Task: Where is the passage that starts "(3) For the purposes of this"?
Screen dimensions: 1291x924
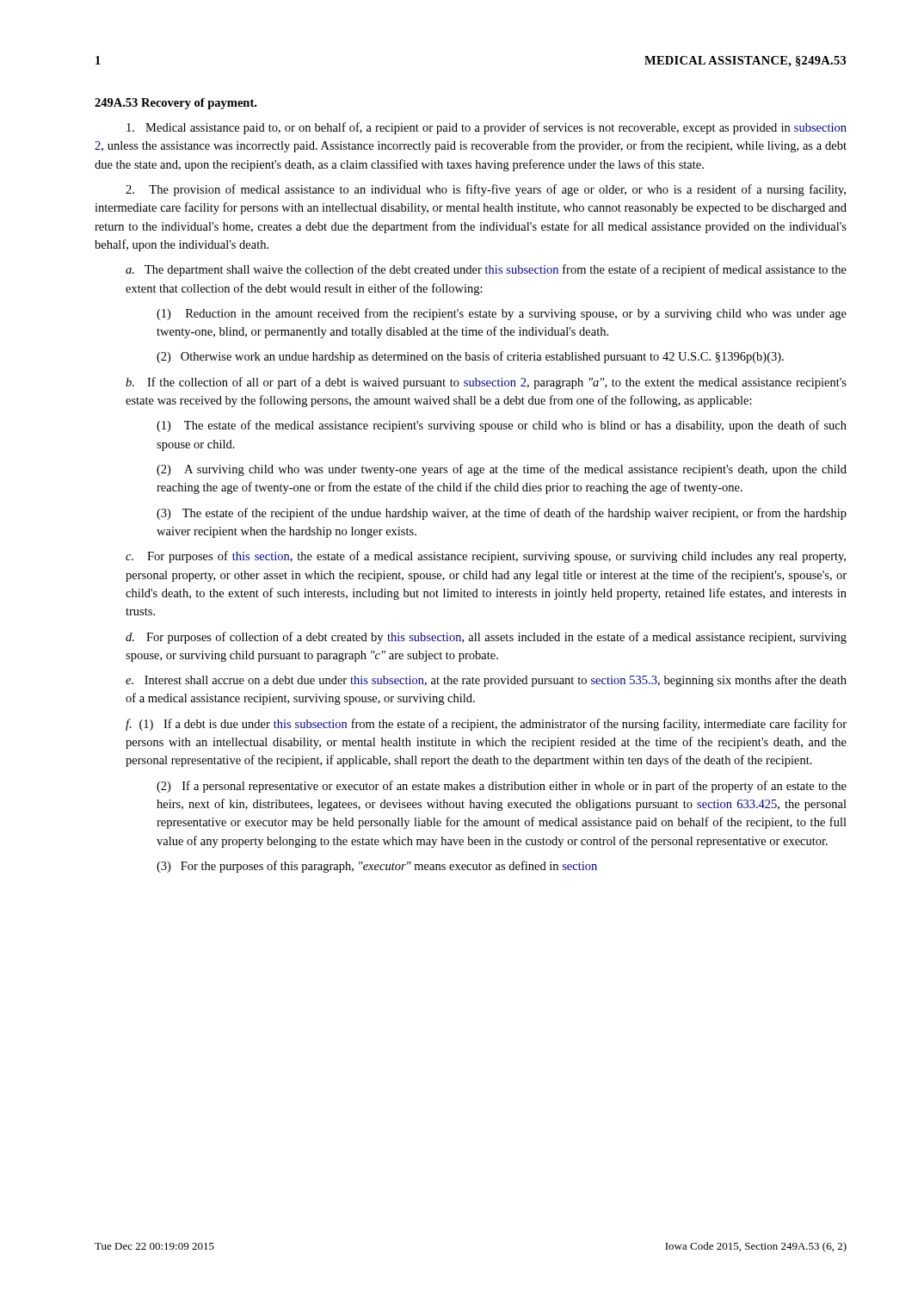Action: coord(377,866)
